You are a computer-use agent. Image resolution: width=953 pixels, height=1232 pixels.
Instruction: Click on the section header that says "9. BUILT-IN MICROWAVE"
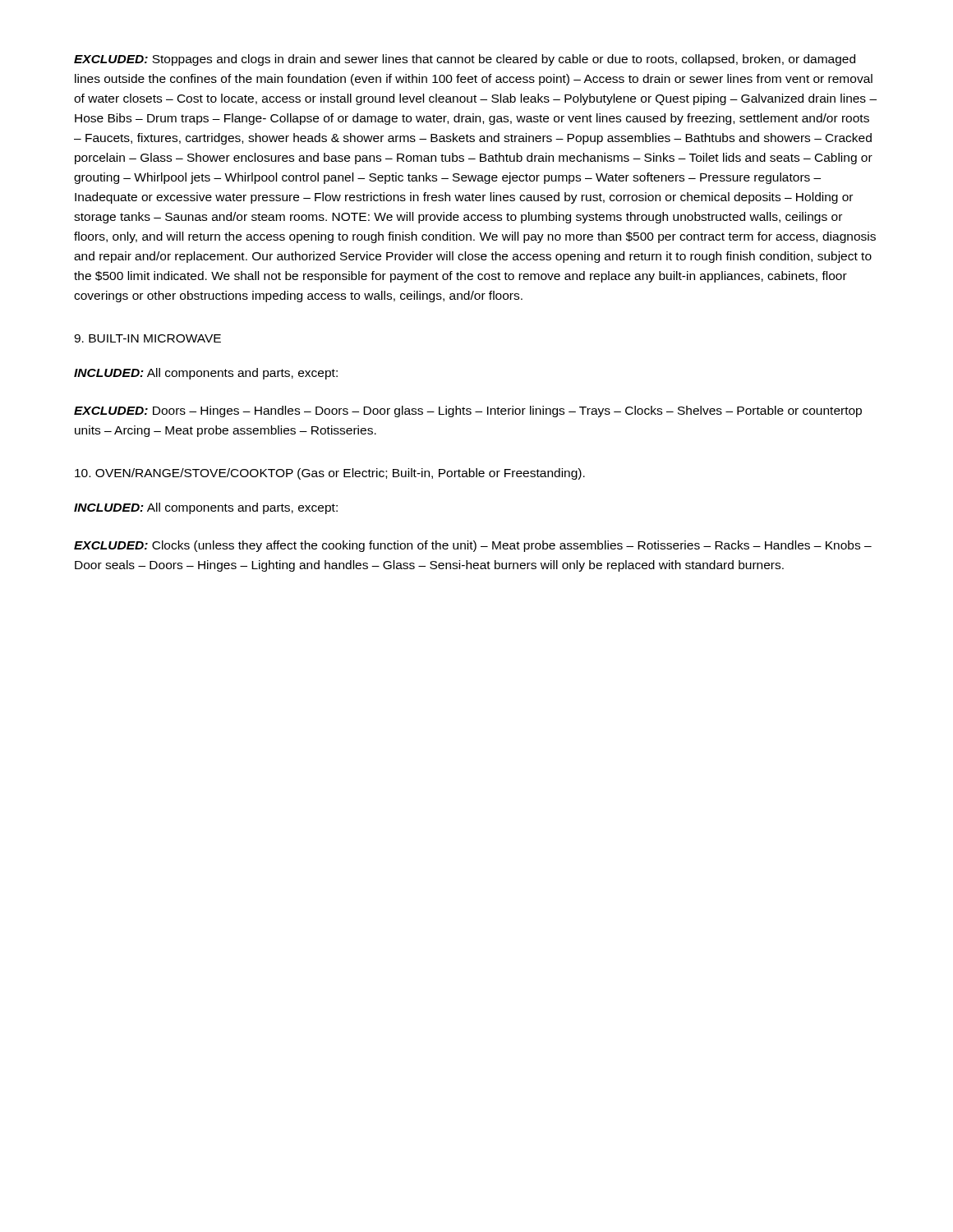click(148, 338)
